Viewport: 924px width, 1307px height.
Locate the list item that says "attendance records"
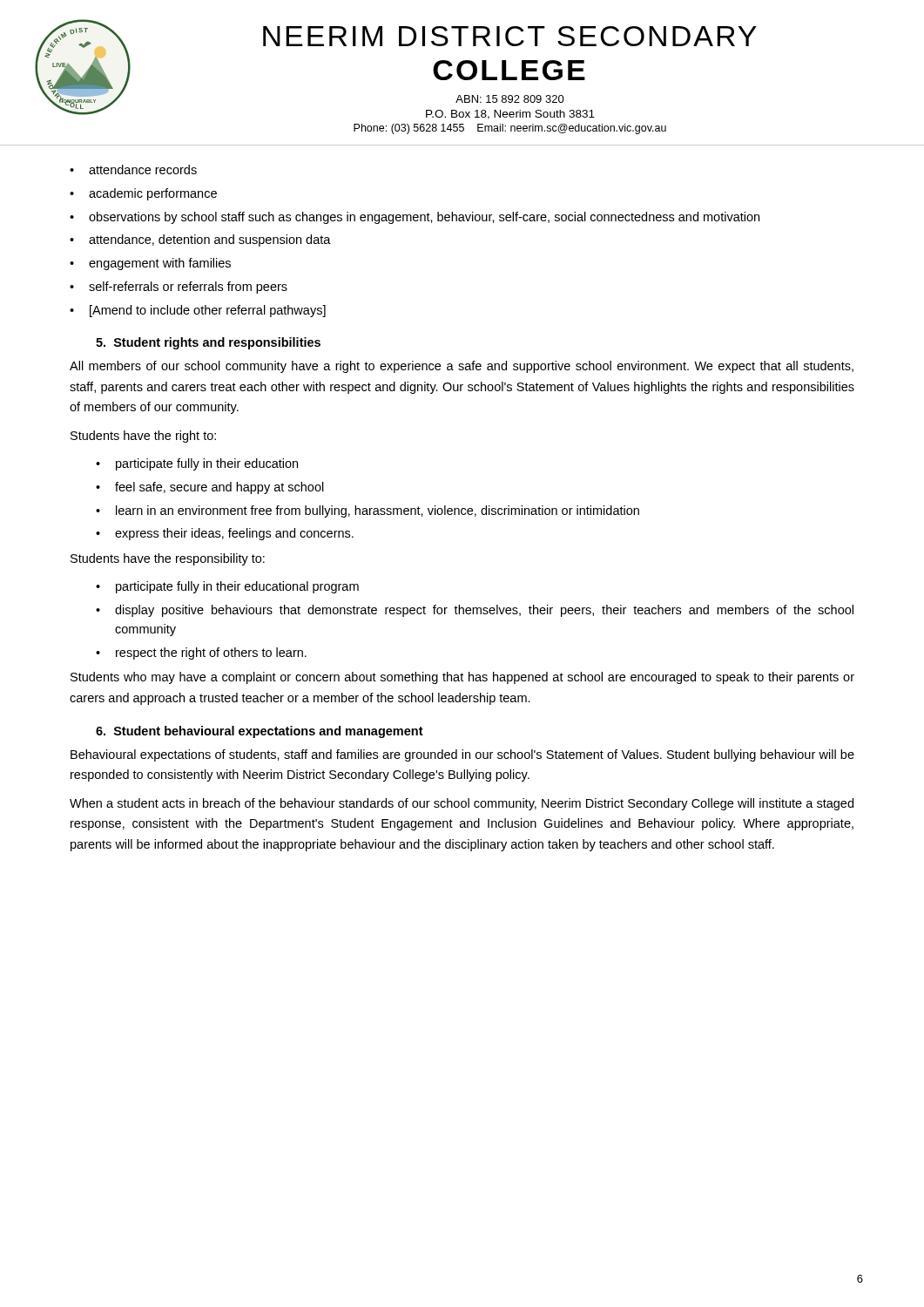[143, 170]
